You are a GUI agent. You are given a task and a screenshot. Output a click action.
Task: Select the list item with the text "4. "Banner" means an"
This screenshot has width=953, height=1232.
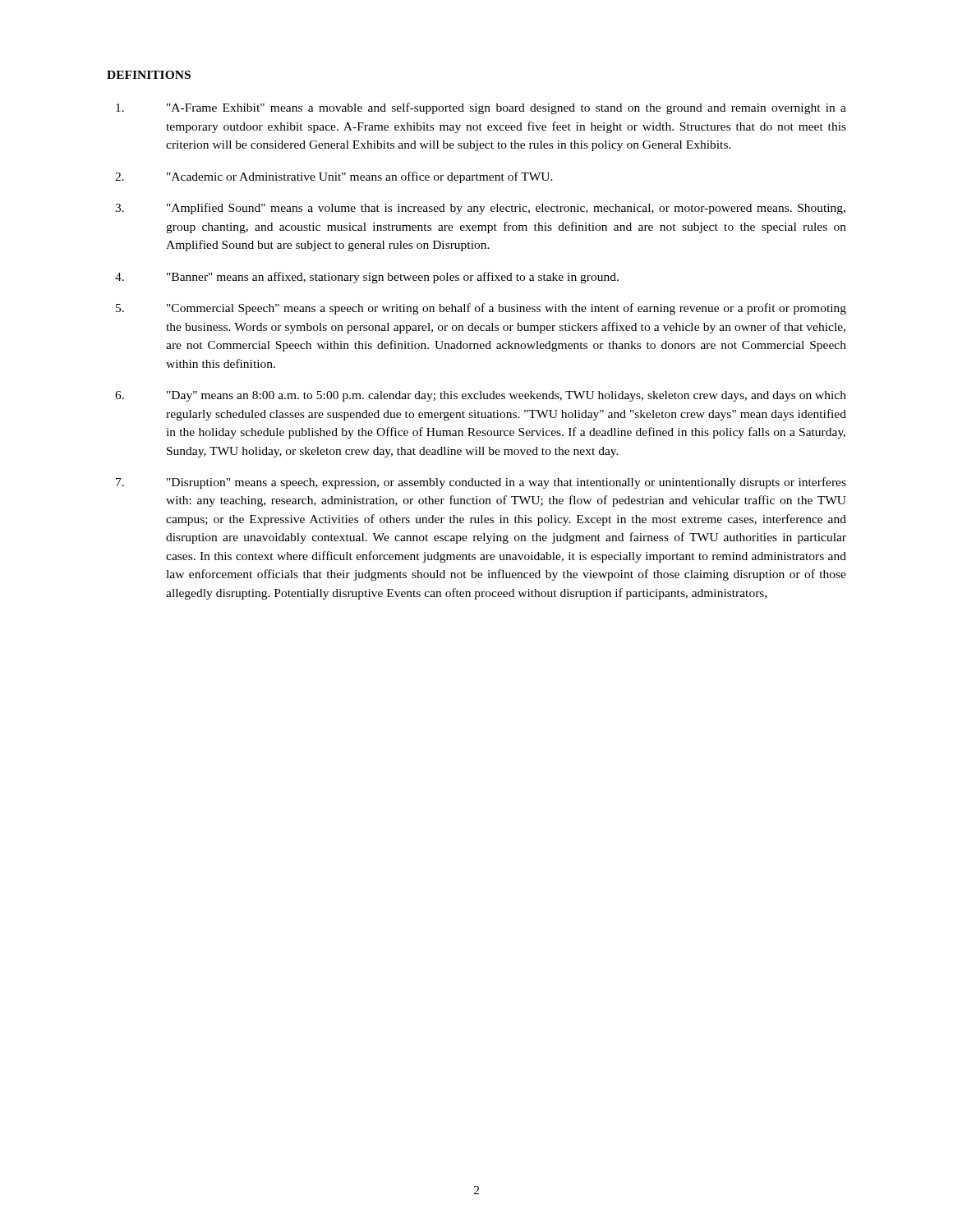[476, 277]
